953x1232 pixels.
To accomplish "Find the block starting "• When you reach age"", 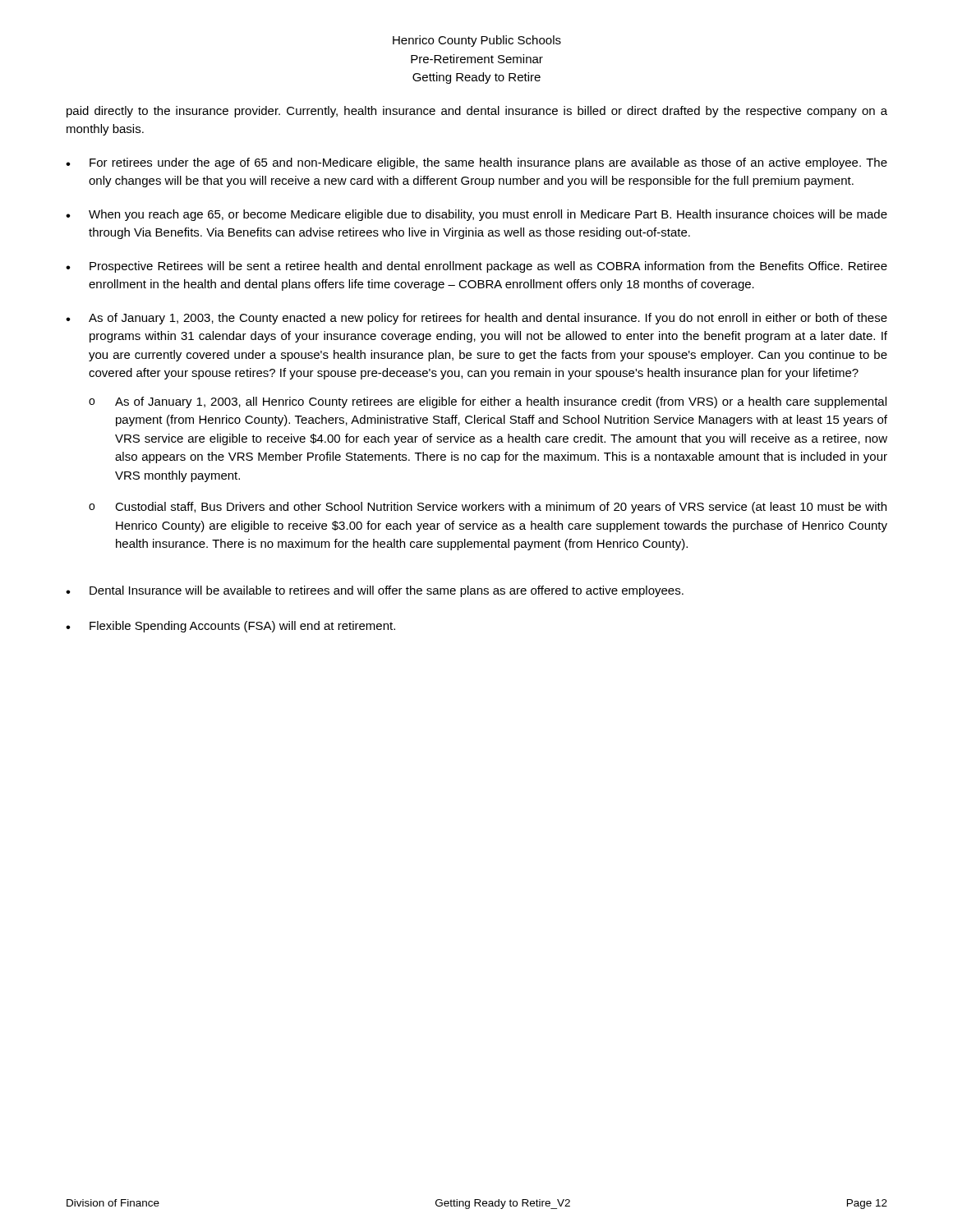I will (476, 223).
